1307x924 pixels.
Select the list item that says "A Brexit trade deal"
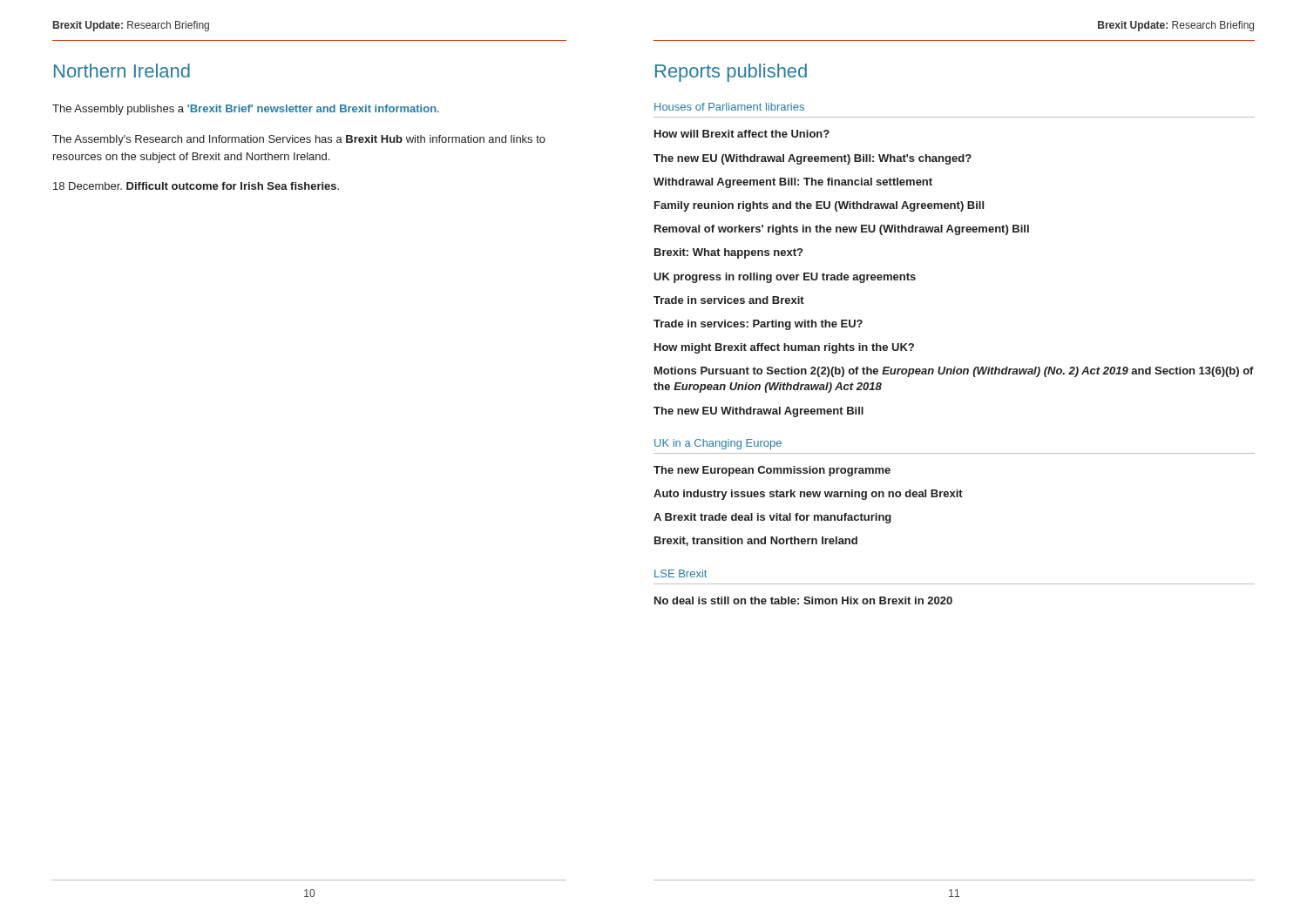tap(773, 517)
